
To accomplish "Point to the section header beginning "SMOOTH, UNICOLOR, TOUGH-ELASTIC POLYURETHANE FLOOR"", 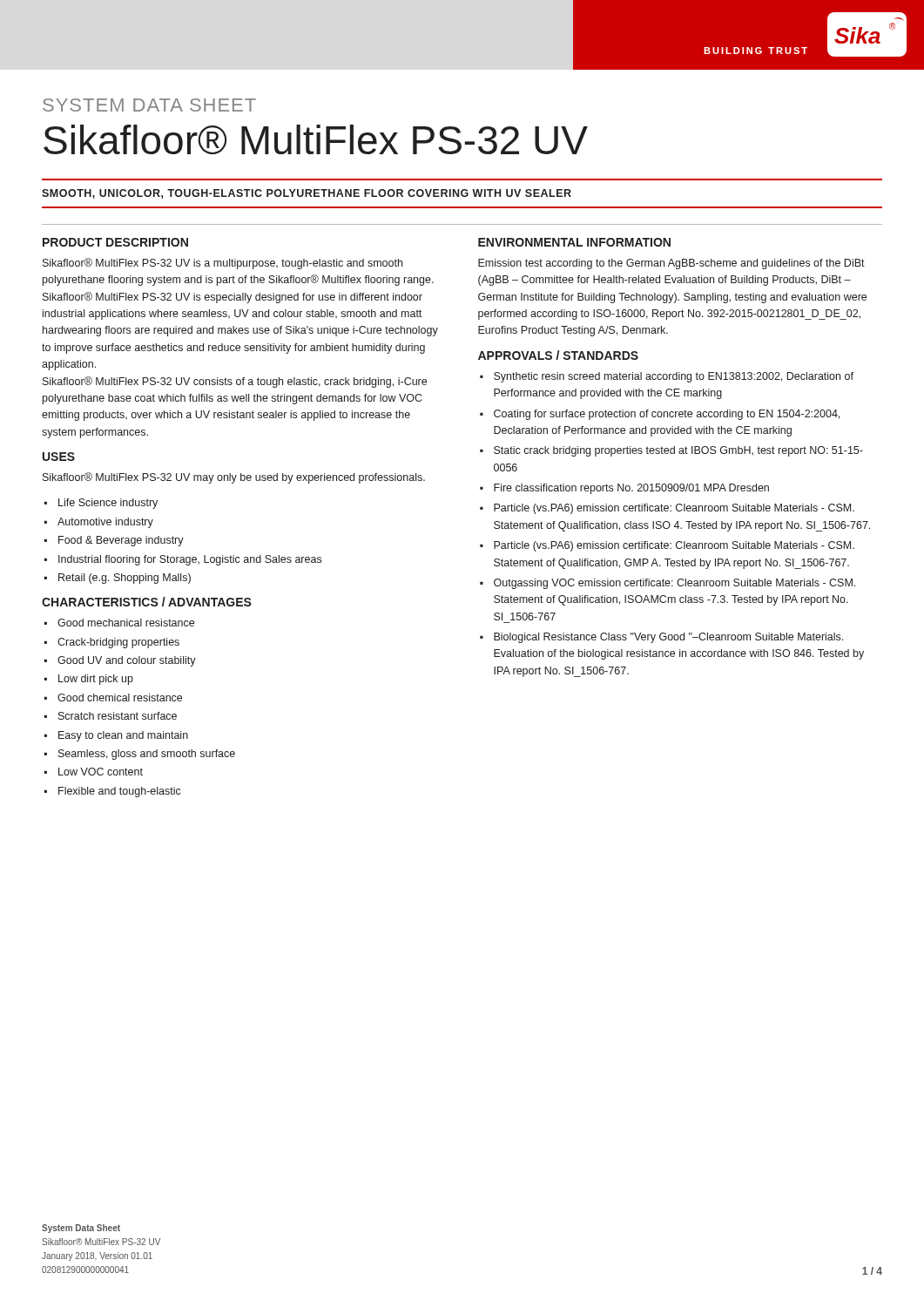I will pyautogui.click(x=307, y=193).
